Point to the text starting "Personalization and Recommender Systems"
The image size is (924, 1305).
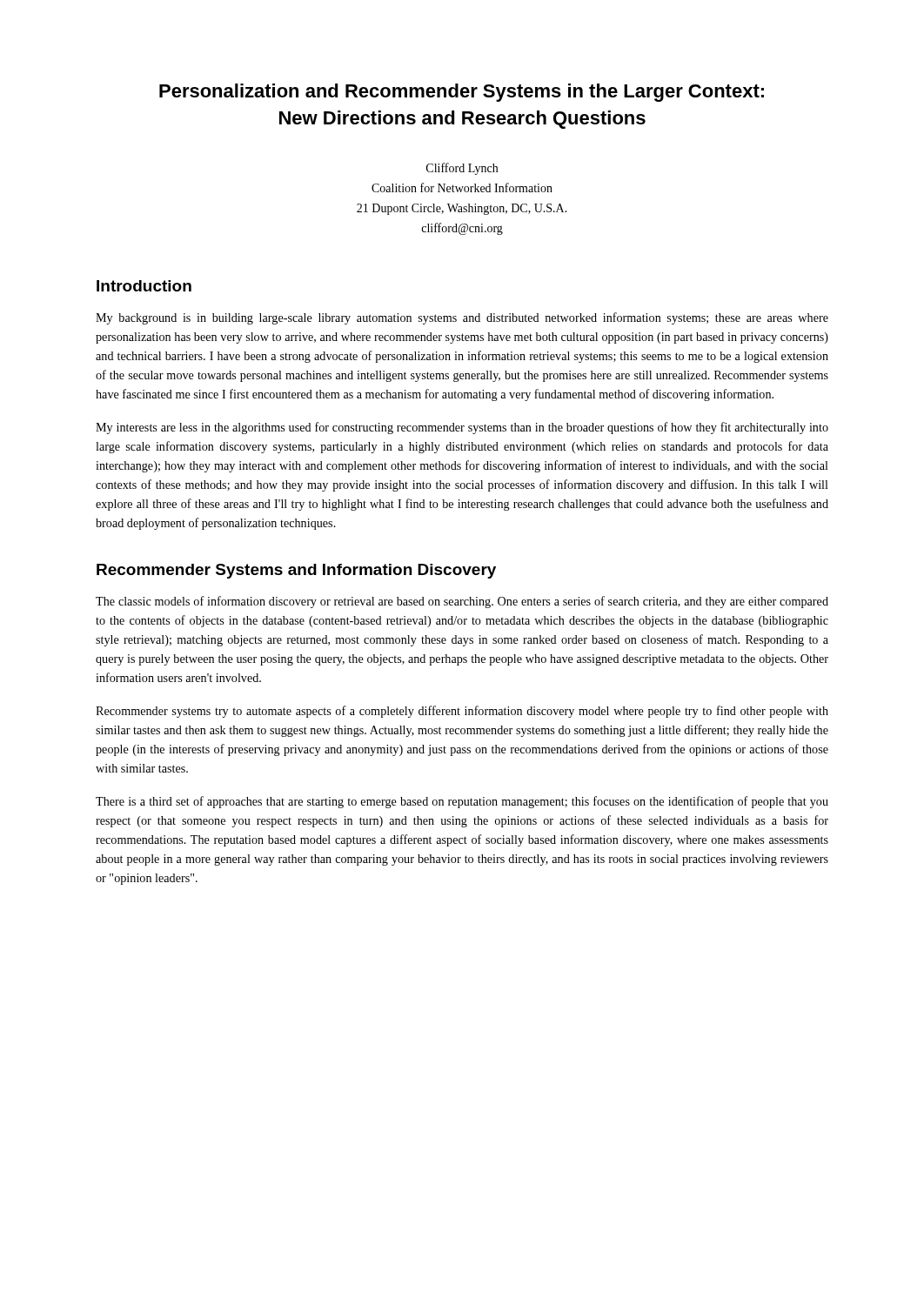click(462, 105)
